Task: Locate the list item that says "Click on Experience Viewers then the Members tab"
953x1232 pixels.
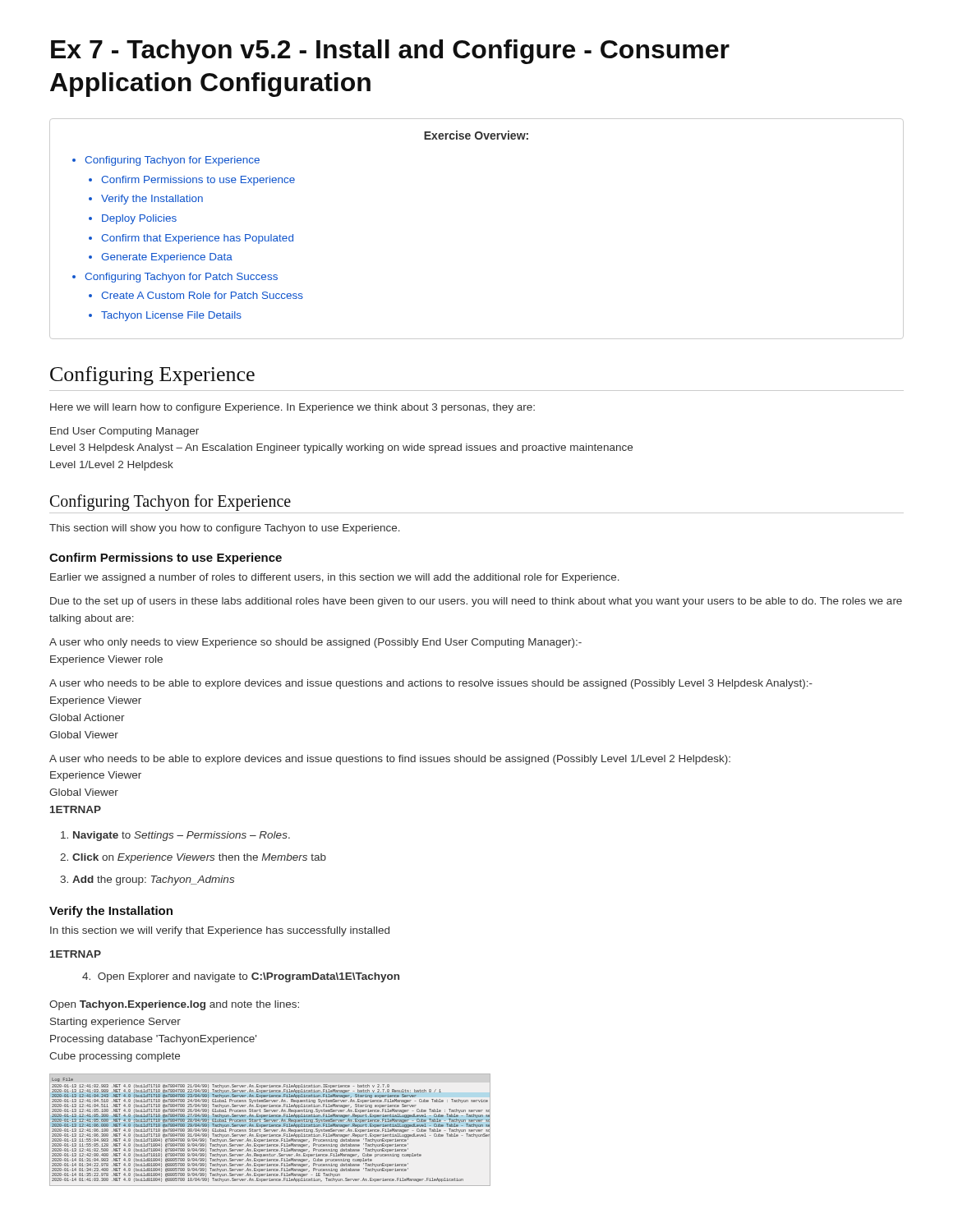Action: 199,857
